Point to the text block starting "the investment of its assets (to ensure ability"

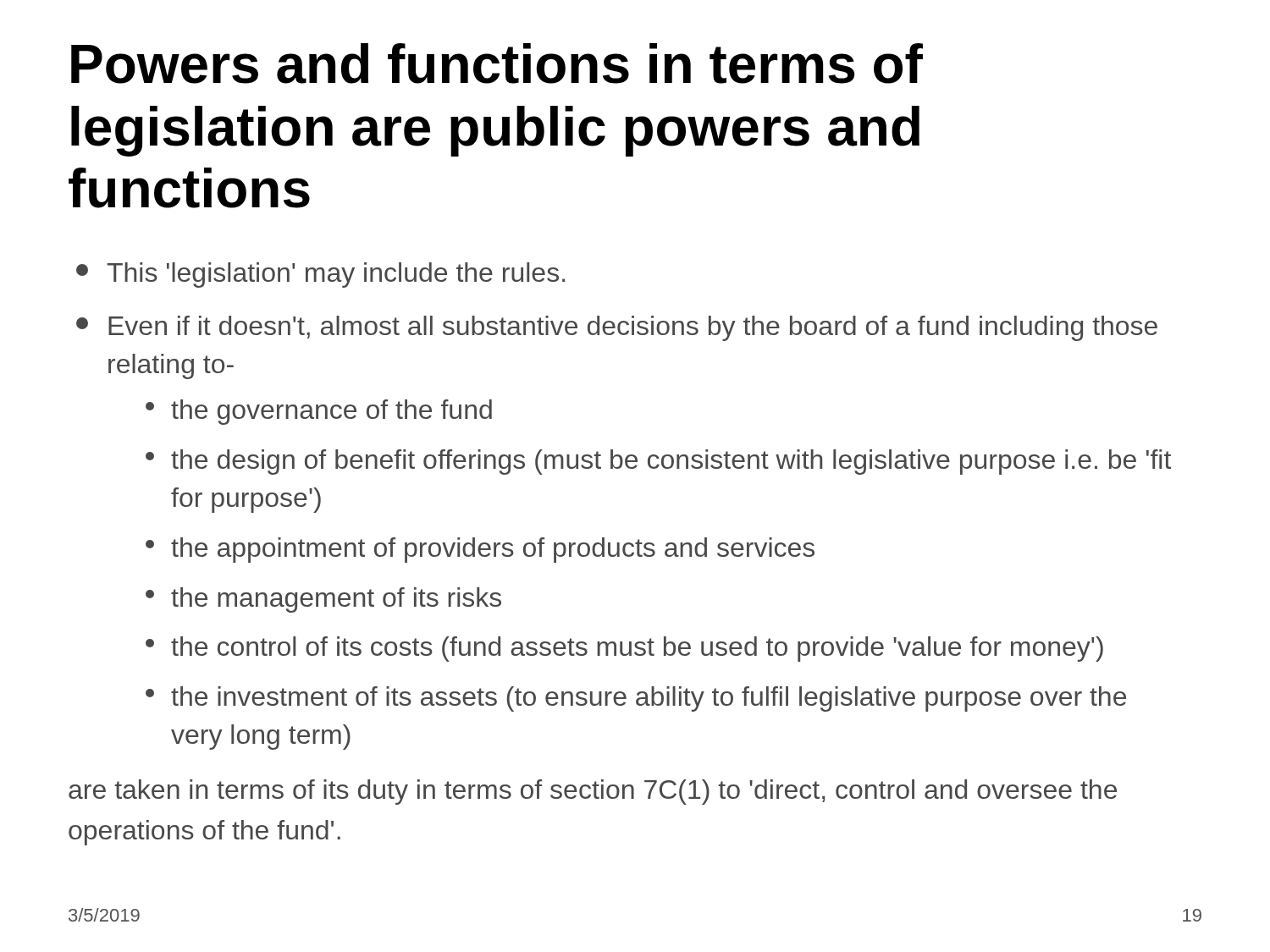pos(665,716)
